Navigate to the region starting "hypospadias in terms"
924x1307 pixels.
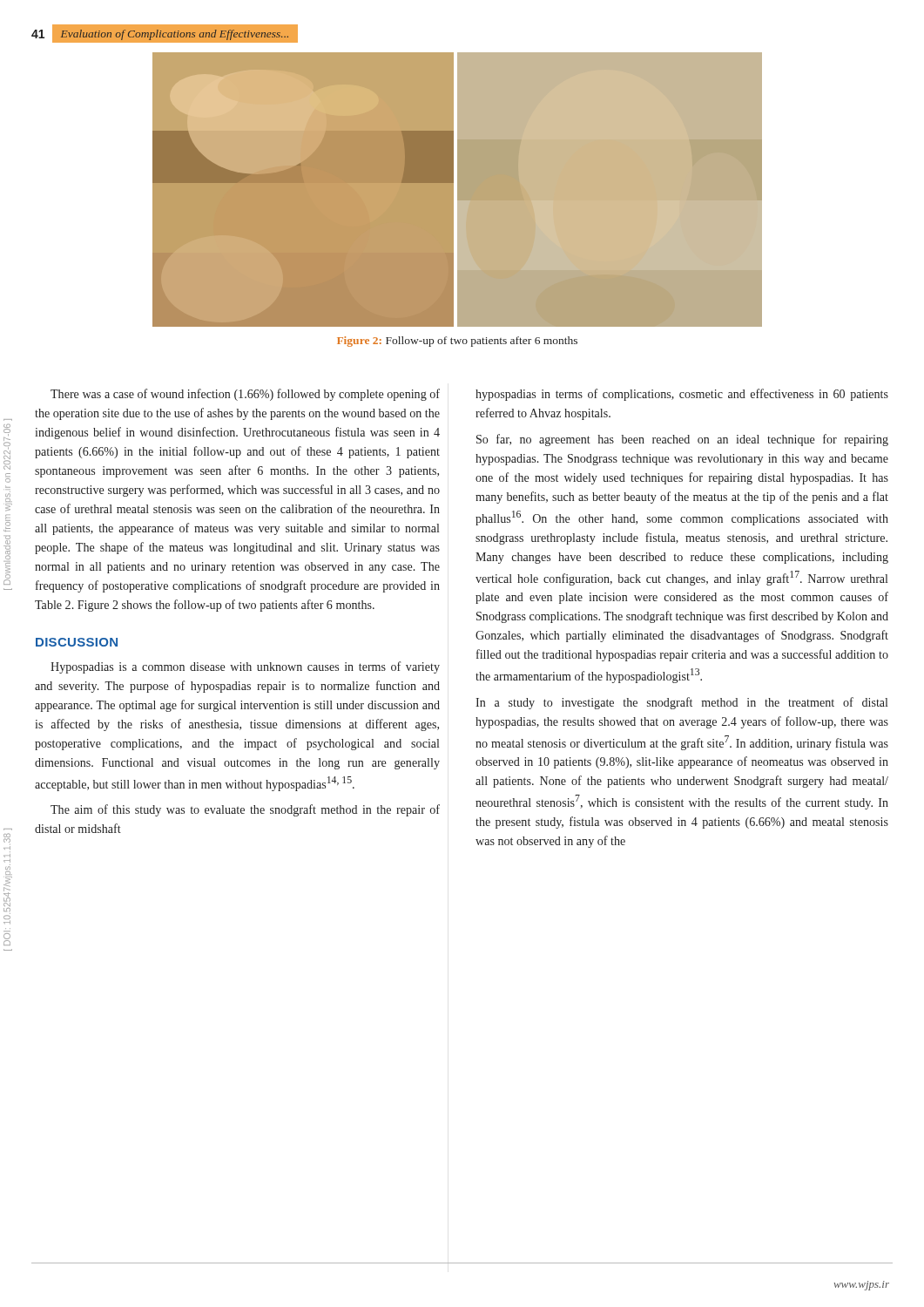(x=682, y=618)
